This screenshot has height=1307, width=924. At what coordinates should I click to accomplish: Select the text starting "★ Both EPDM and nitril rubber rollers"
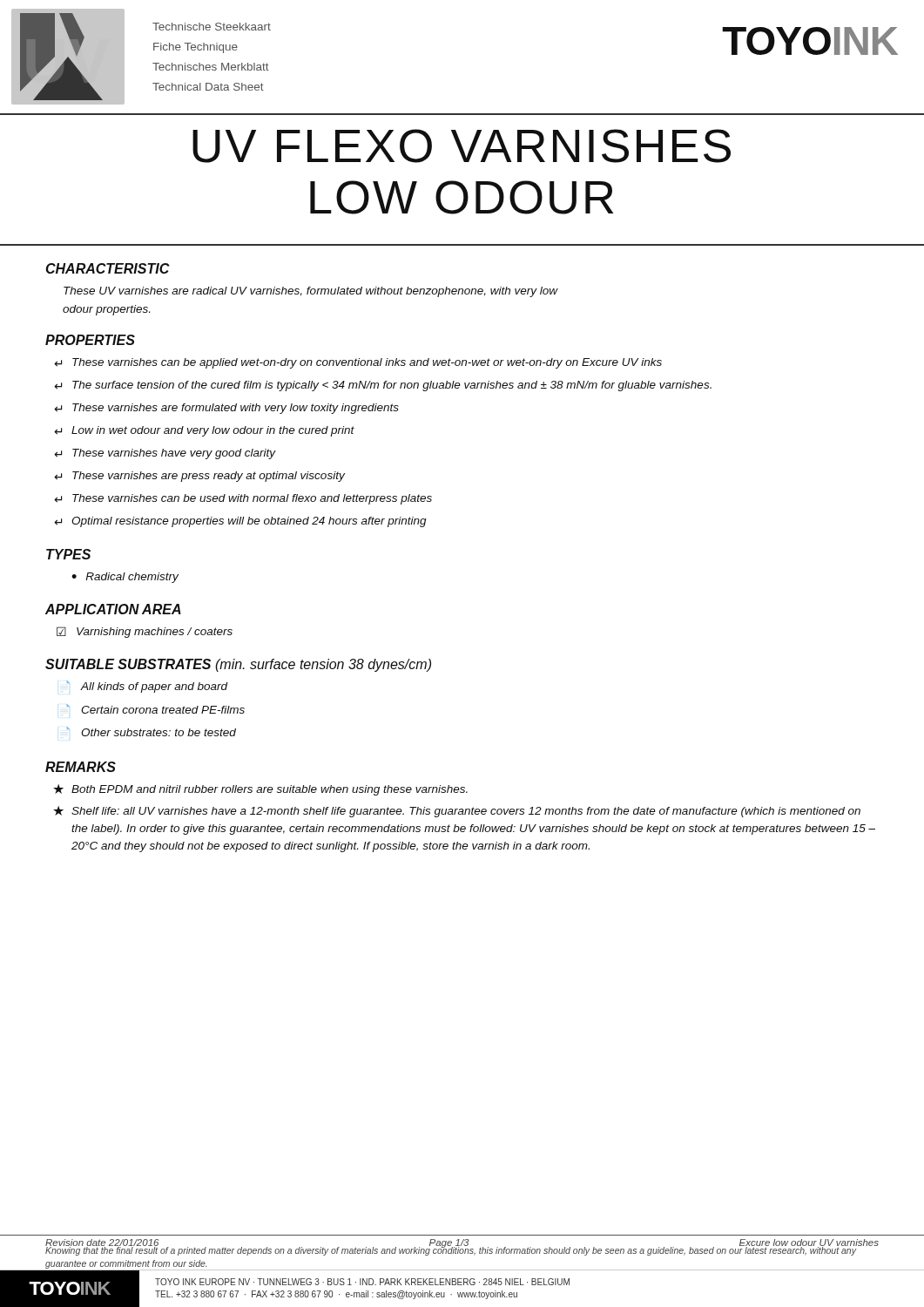(x=261, y=790)
